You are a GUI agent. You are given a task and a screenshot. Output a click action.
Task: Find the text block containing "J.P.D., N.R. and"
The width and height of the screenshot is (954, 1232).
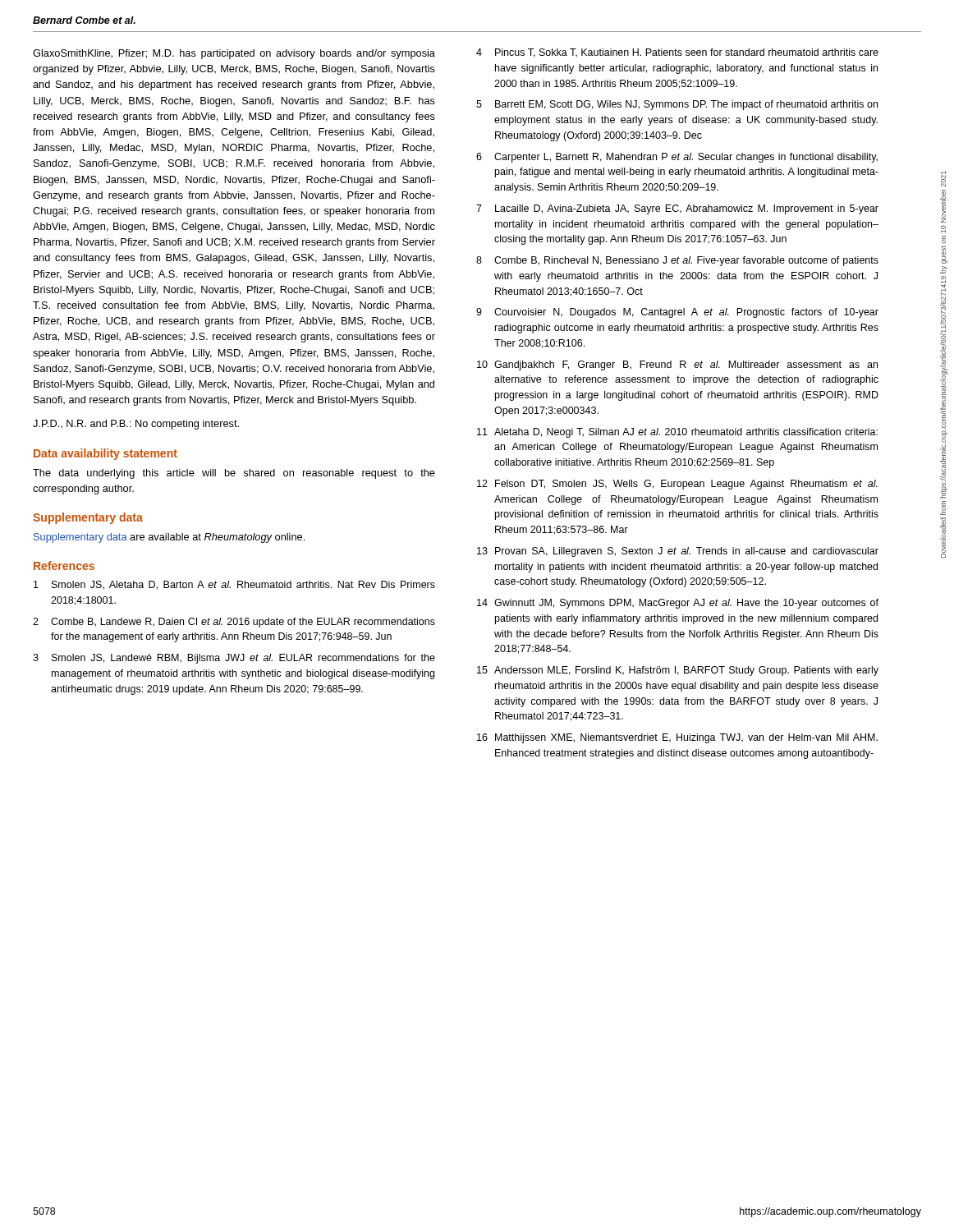pyautogui.click(x=136, y=424)
